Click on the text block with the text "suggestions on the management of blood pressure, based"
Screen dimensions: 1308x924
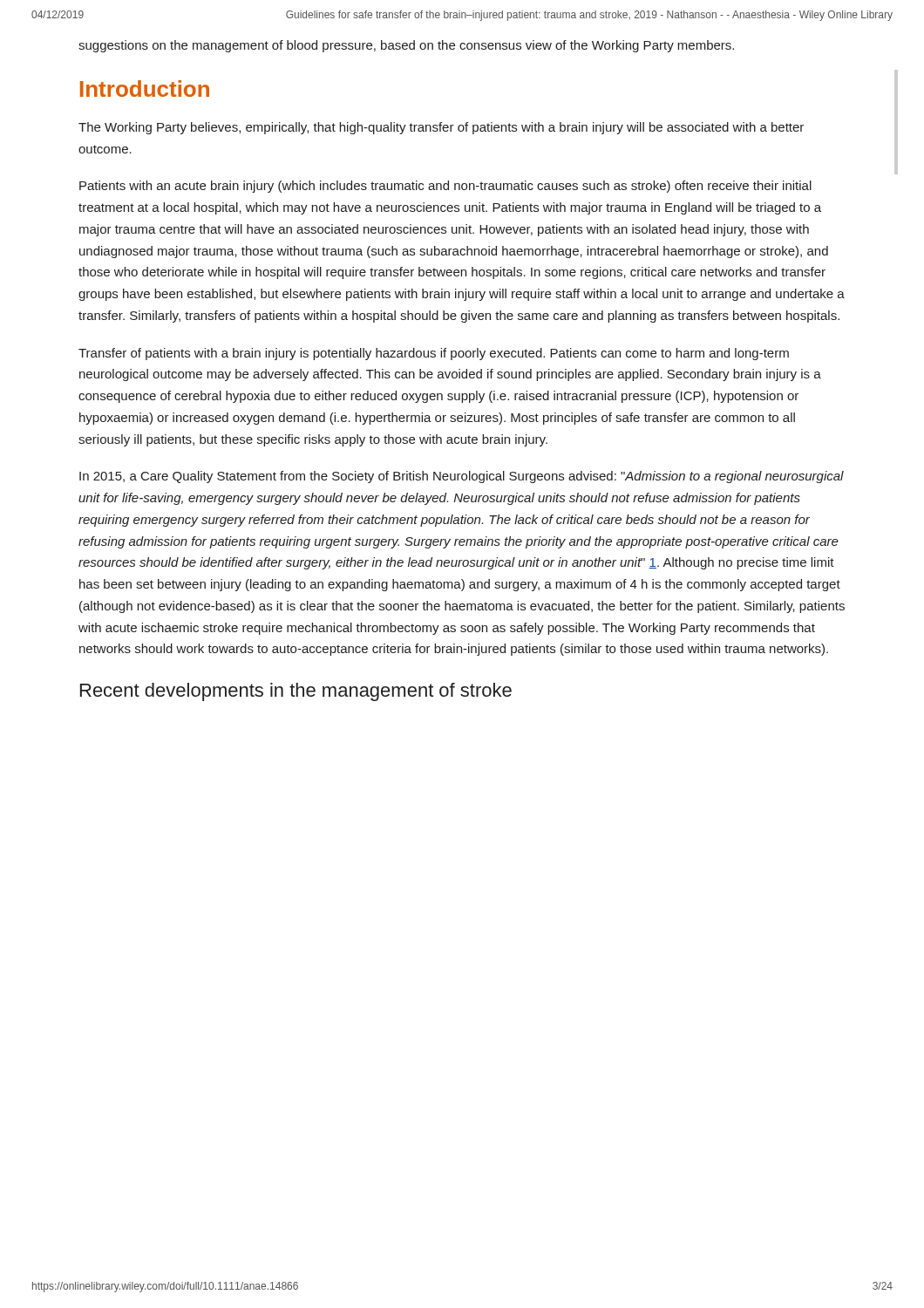tap(407, 45)
